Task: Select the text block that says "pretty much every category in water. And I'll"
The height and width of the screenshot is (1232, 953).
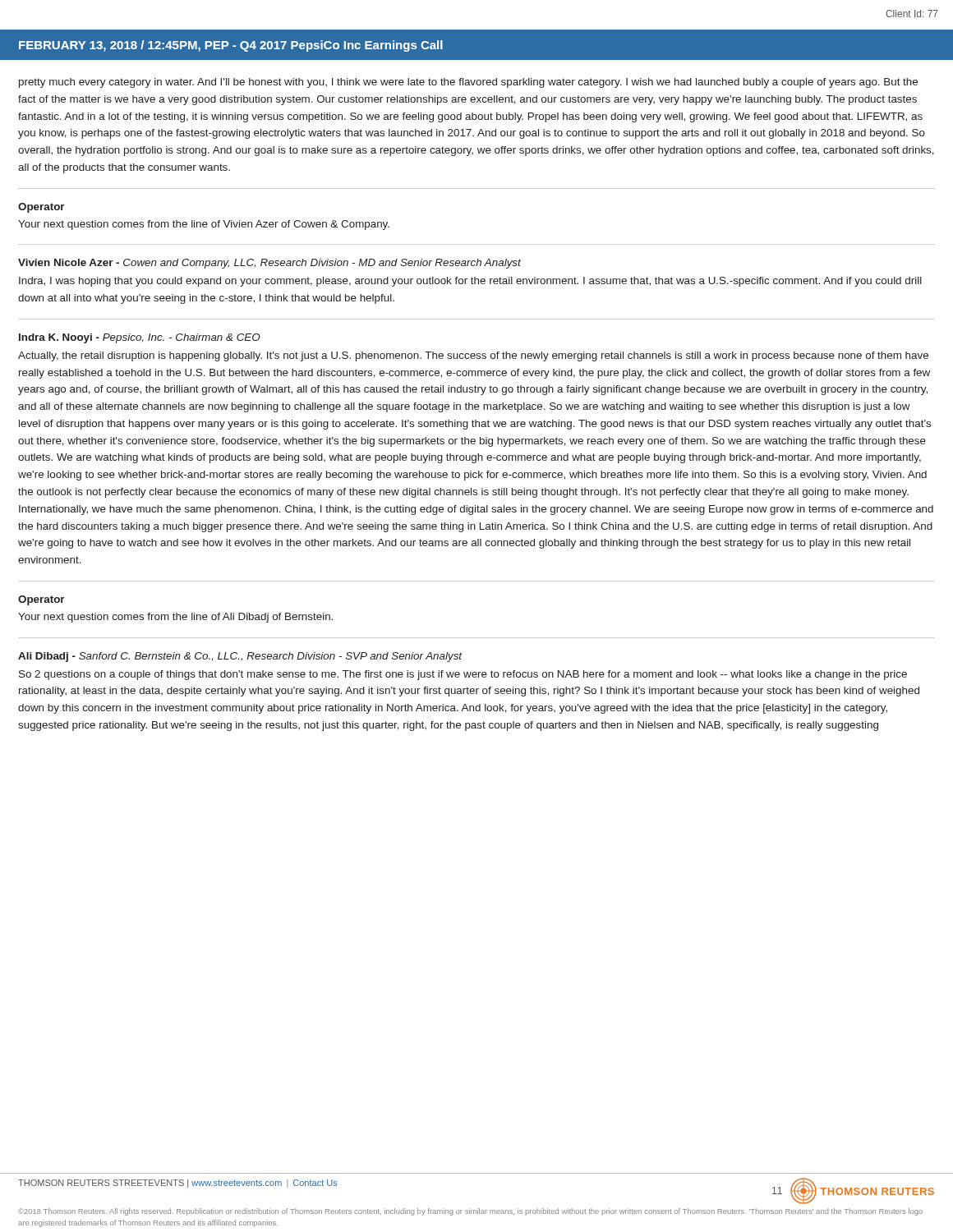Action: (x=476, y=124)
